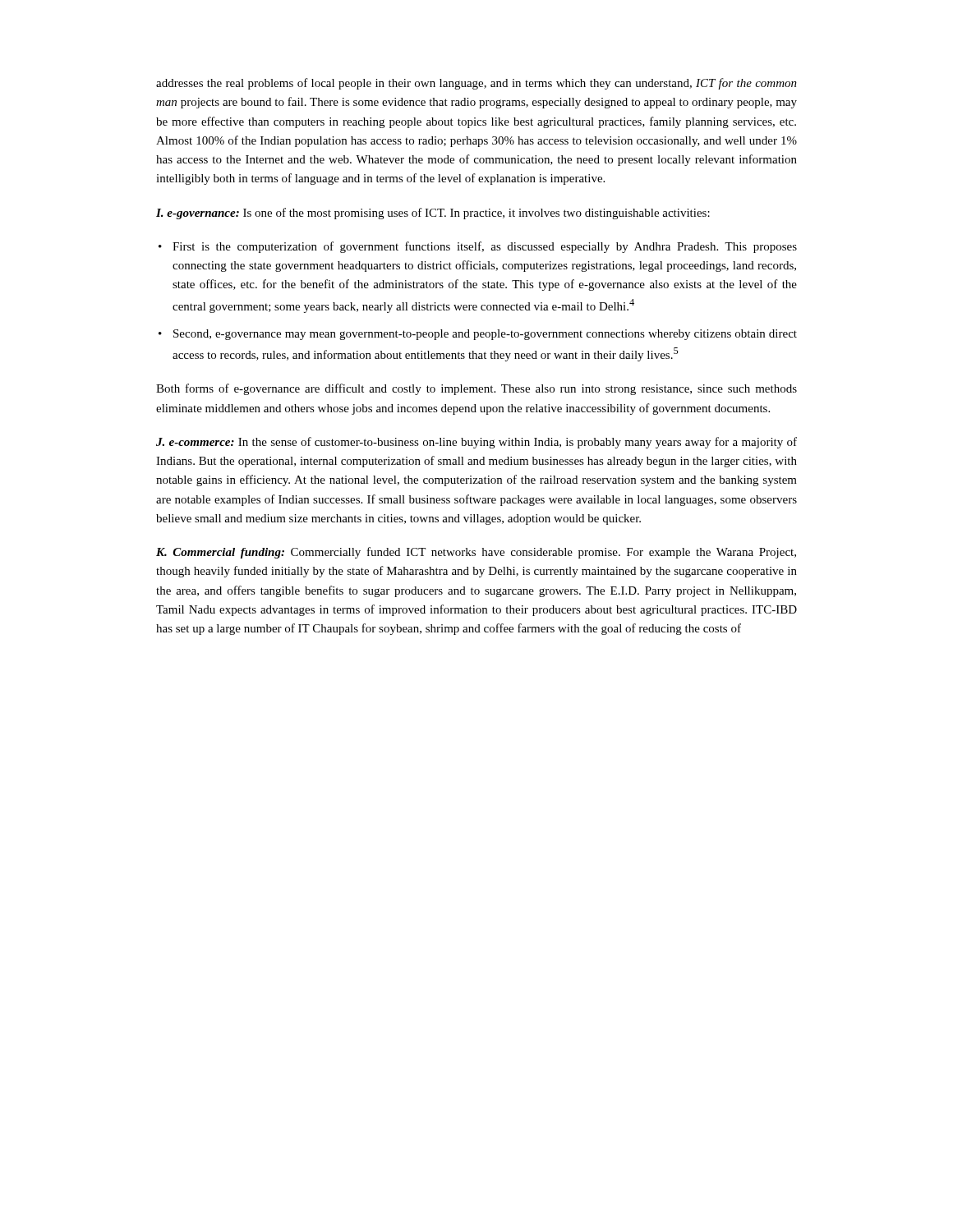Select the passage starting "J. e-commerce: In the sense"
Viewport: 953px width, 1232px height.
coord(476,480)
